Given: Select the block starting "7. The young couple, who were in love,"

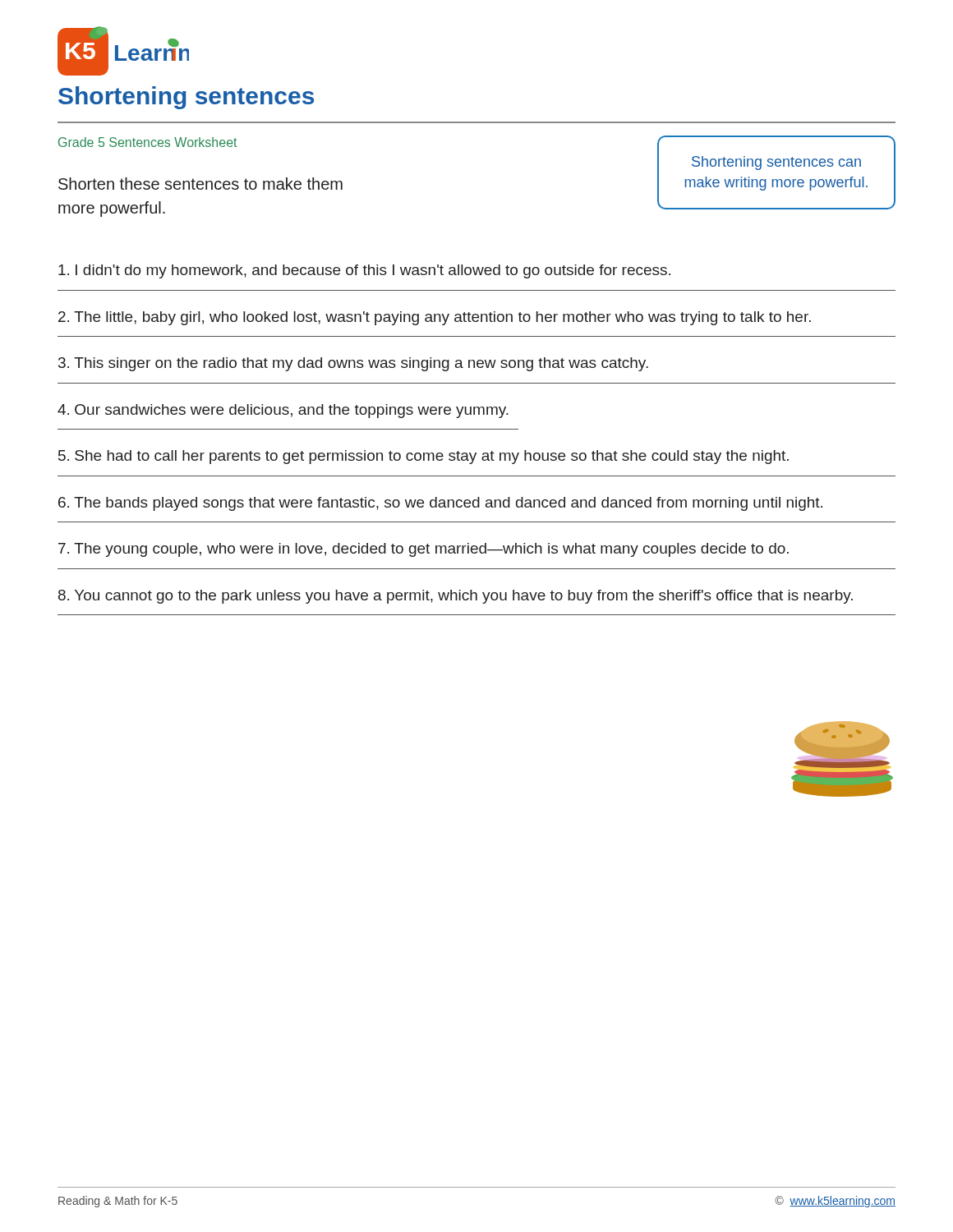Looking at the screenshot, I should point(476,553).
